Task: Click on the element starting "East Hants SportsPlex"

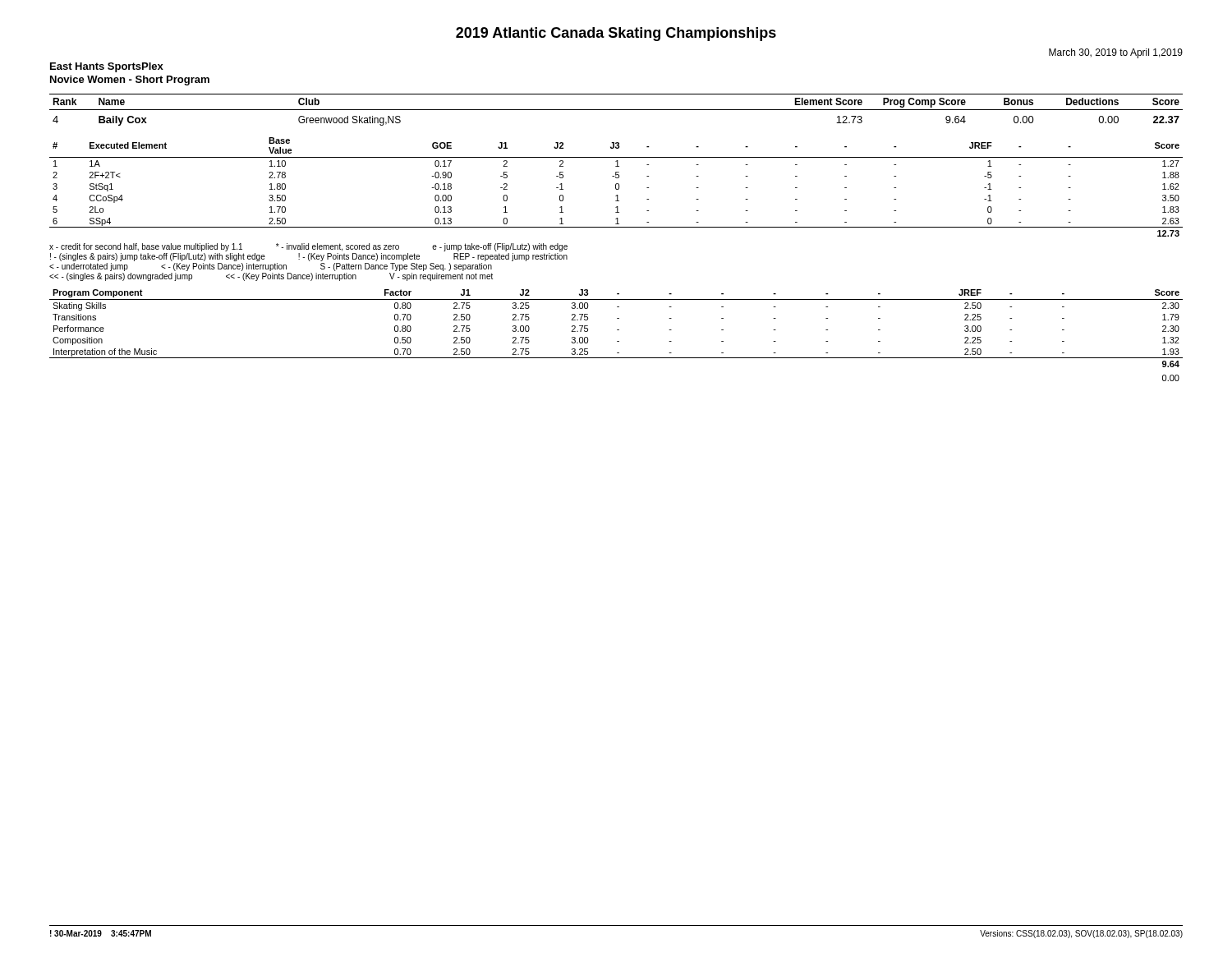Action: coord(106,66)
